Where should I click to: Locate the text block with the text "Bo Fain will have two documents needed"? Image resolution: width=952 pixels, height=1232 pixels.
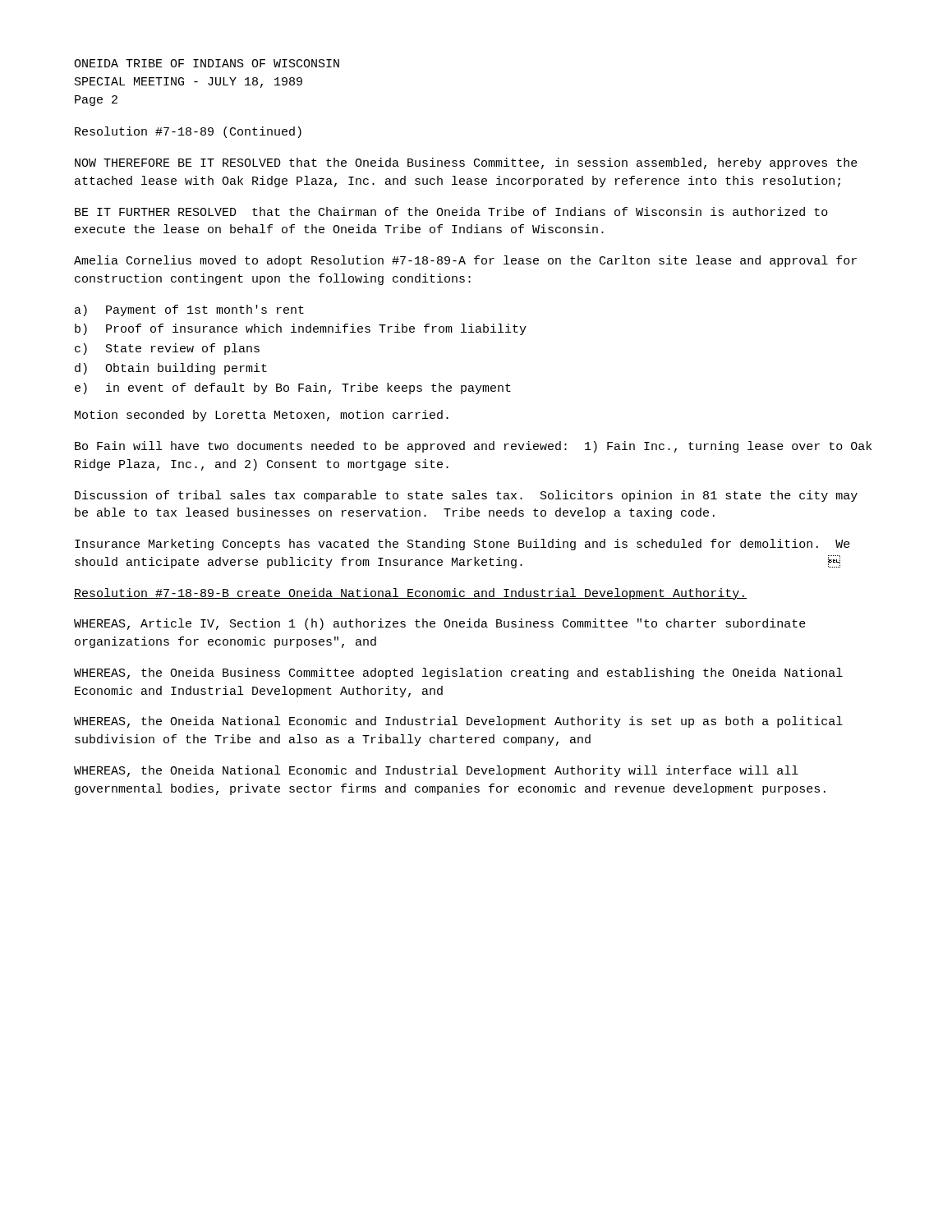tap(473, 456)
